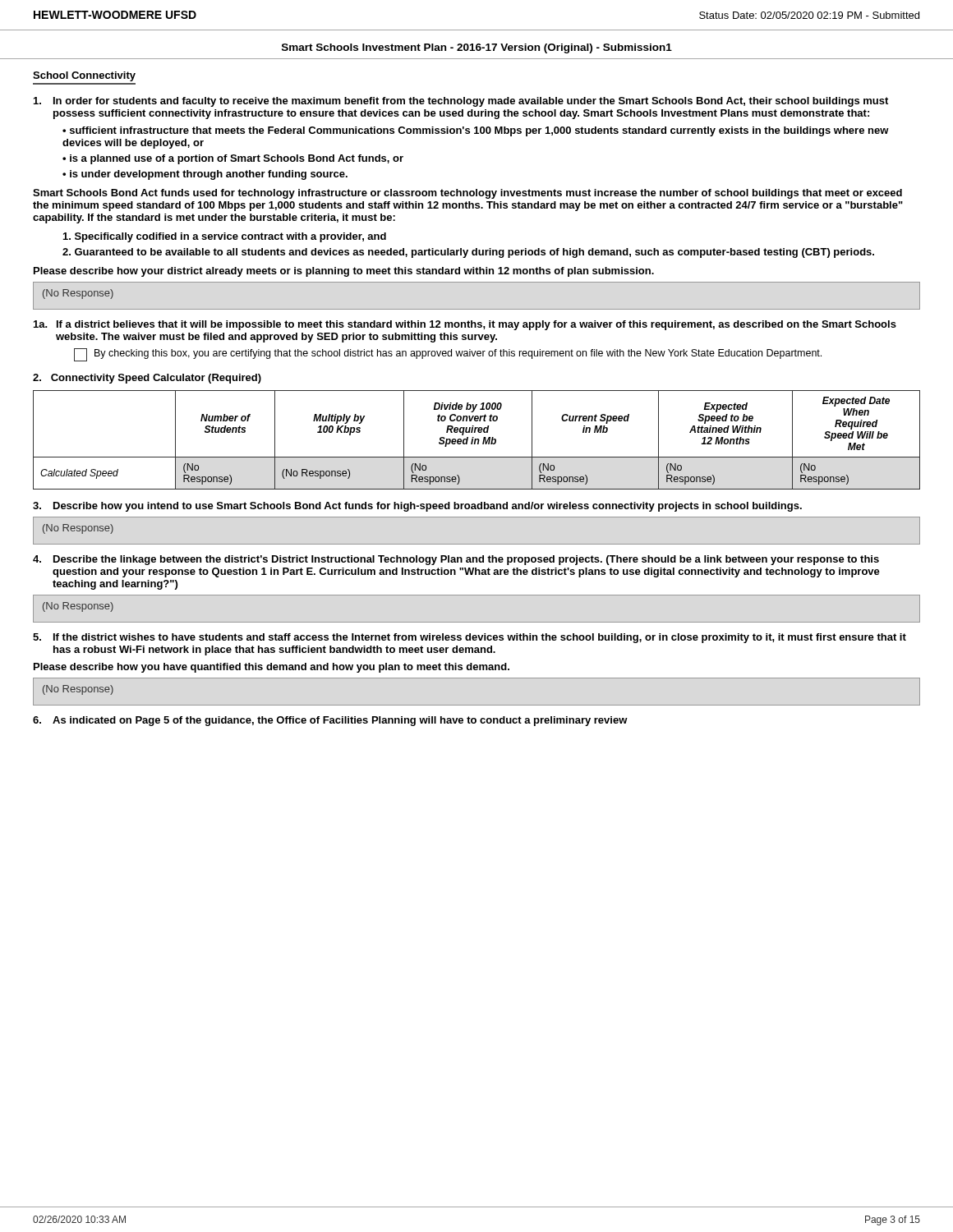Navigate to the text block starting "2. Guaranteed to"
Viewport: 953px width, 1232px height.
tap(469, 252)
